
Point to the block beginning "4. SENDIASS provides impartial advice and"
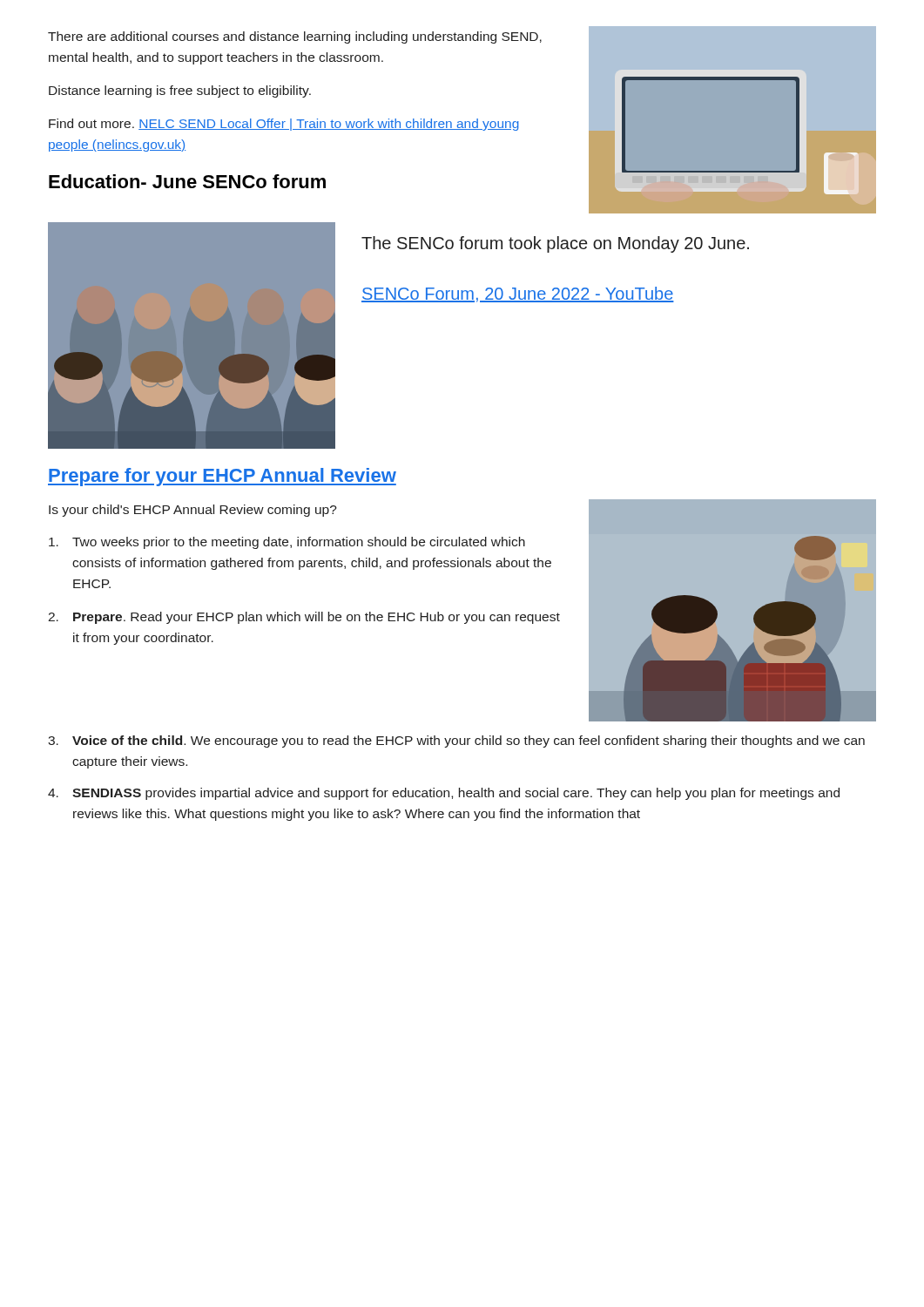pos(462,803)
